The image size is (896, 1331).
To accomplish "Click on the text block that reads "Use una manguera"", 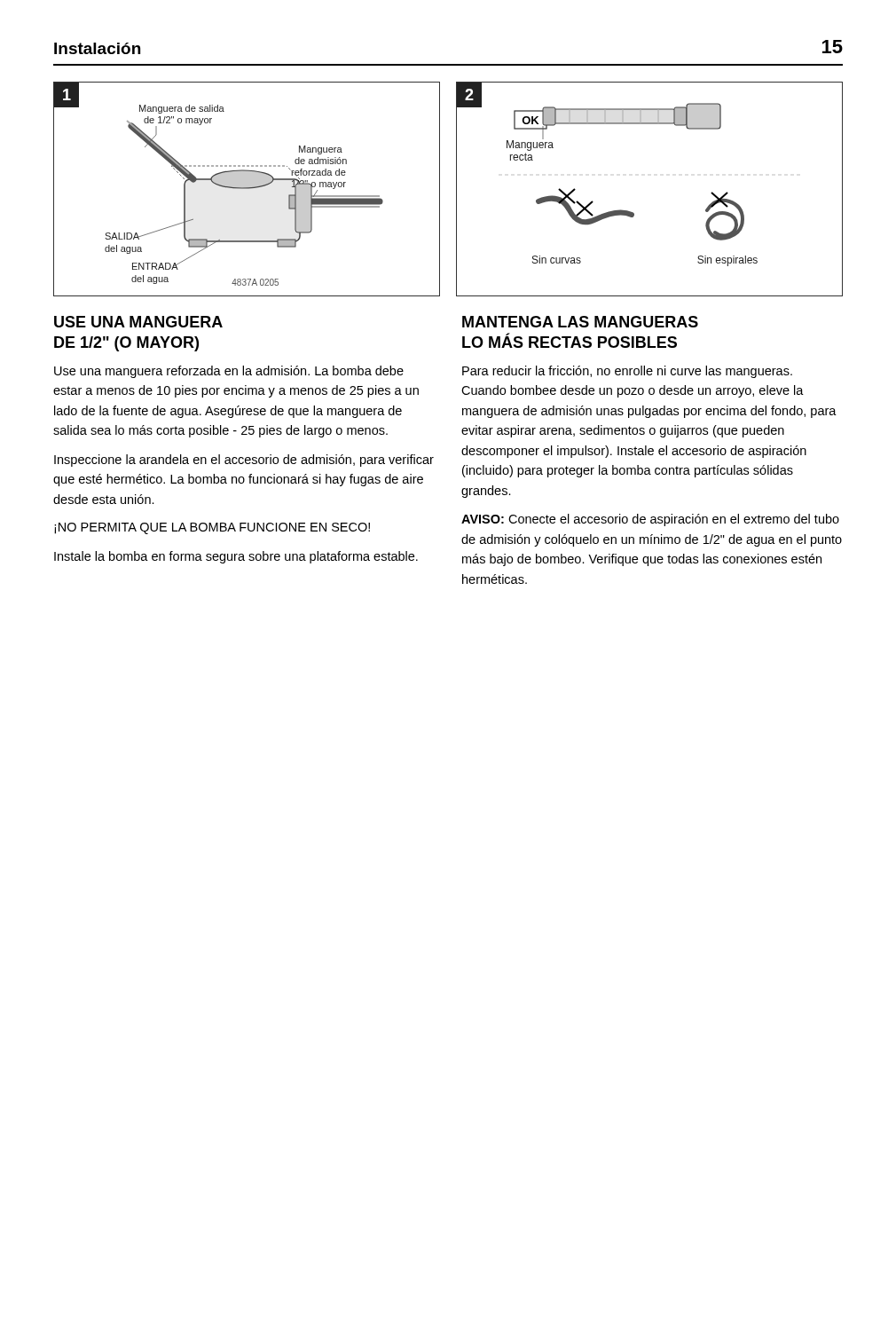I will pyautogui.click(x=236, y=401).
